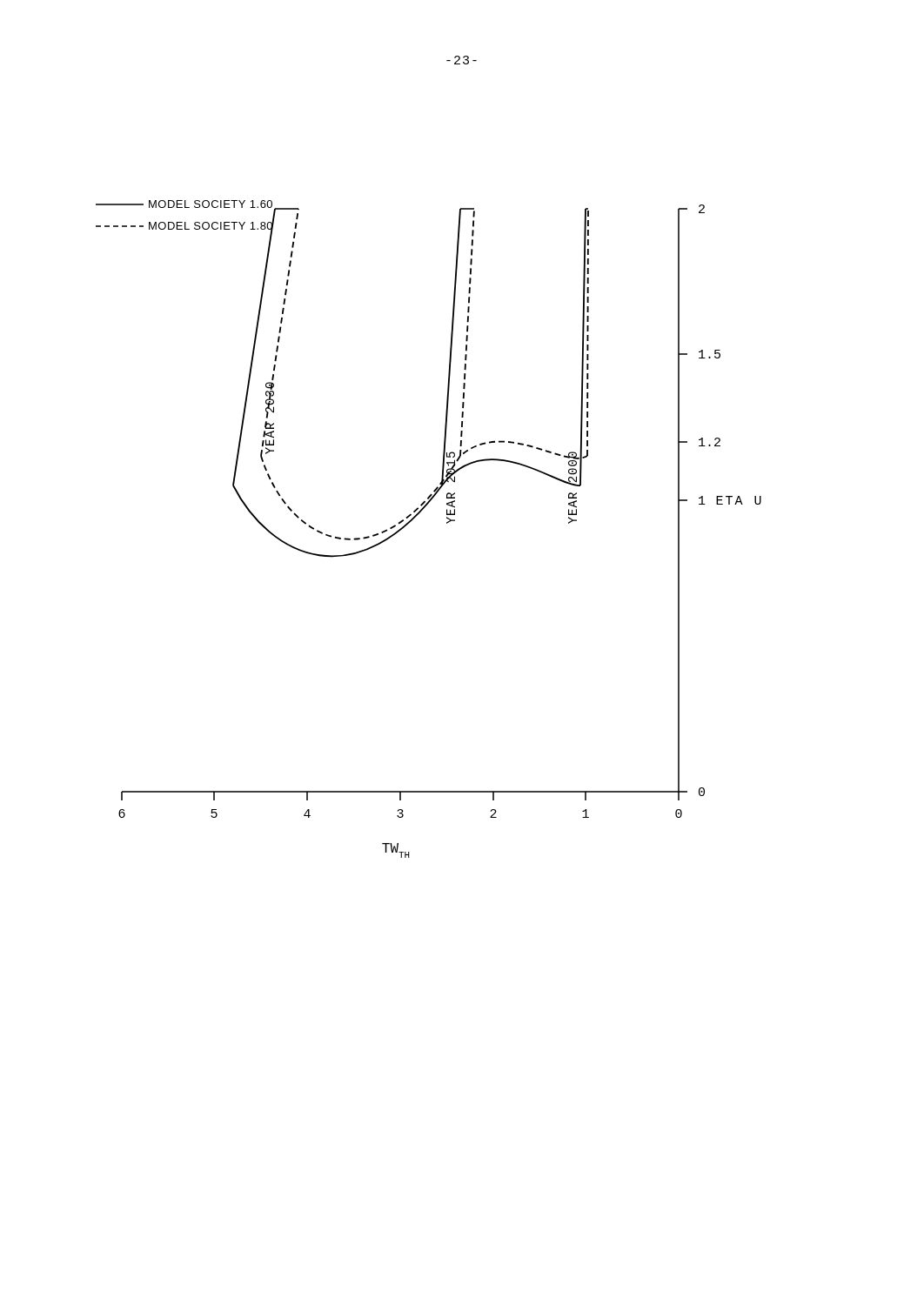Locate the continuous plot
The image size is (924, 1305).
452,592
